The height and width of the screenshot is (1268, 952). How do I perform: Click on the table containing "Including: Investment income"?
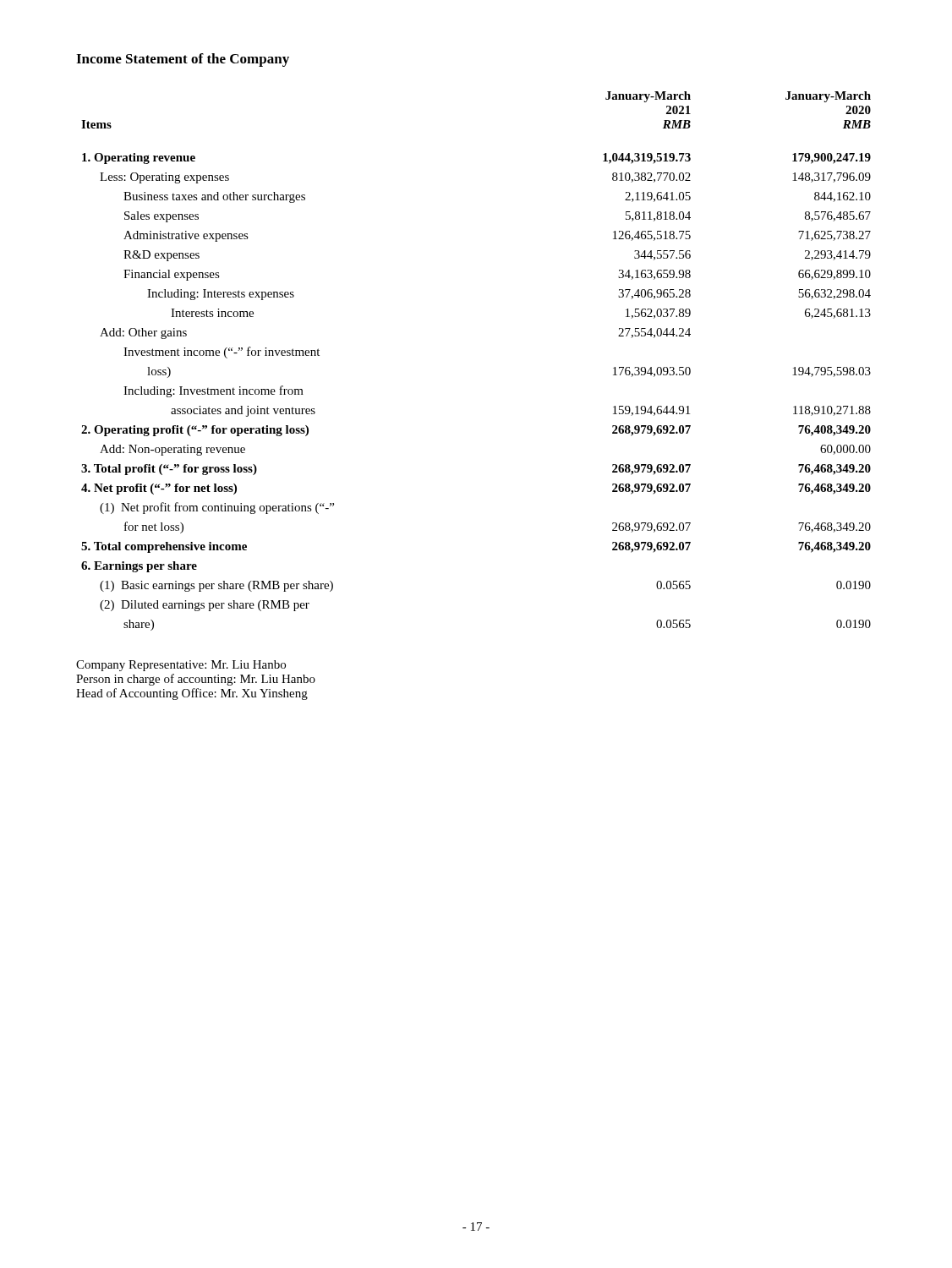[476, 360]
